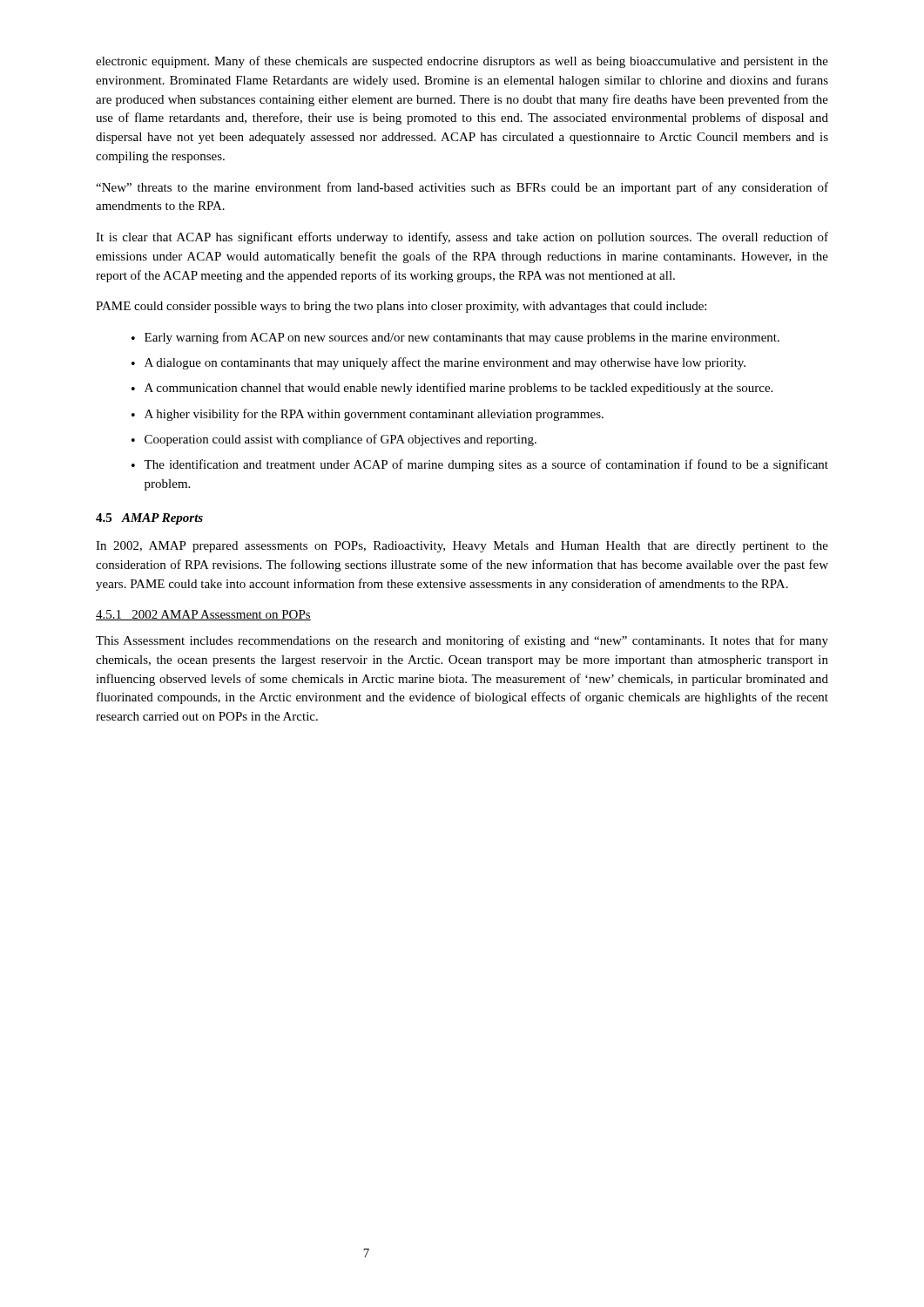Click the passage that begins "This Assessment includes recommendations on the"

click(462, 679)
